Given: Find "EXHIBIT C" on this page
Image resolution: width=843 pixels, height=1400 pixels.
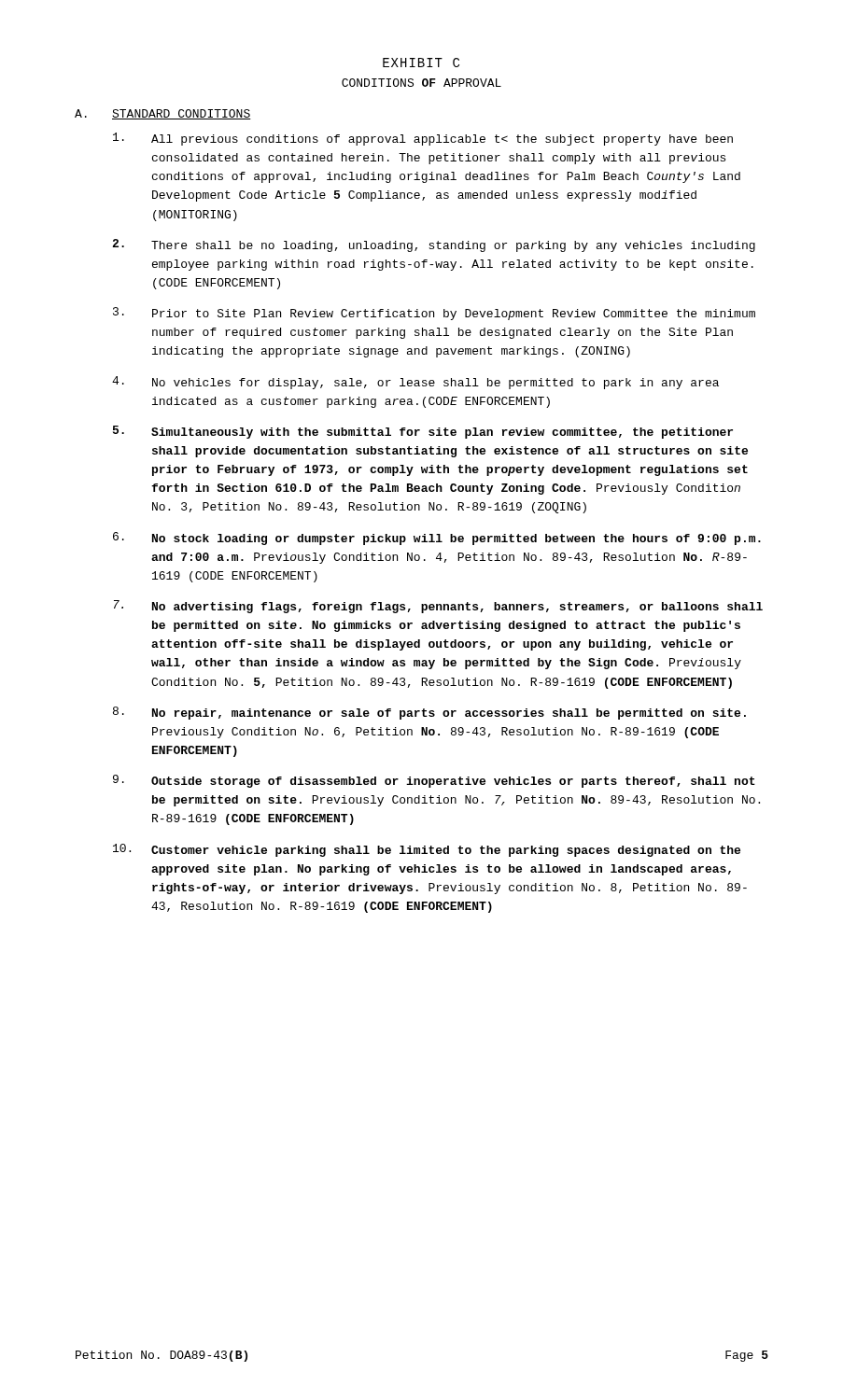Looking at the screenshot, I should 422,63.
